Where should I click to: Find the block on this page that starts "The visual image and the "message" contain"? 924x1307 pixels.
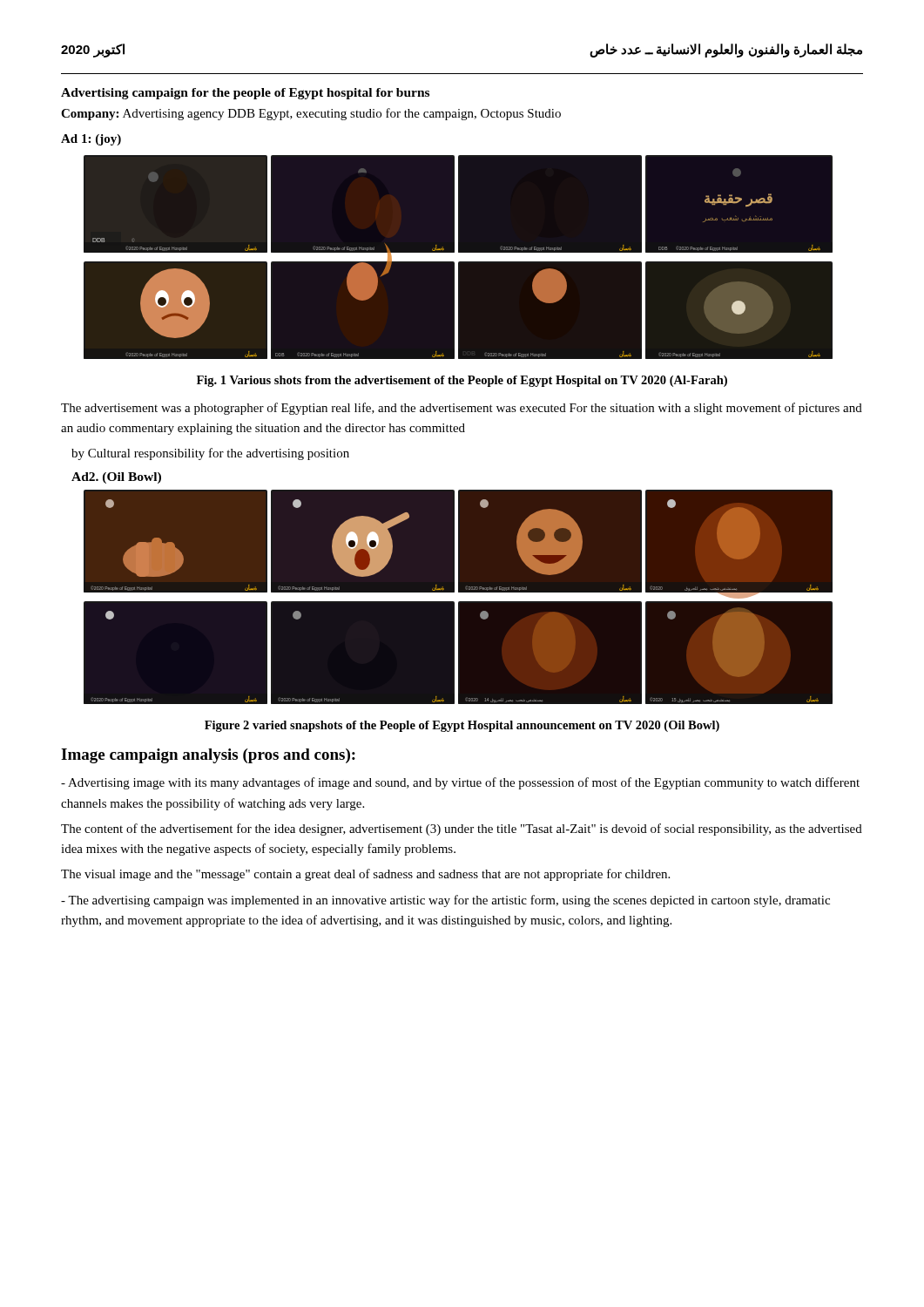[366, 874]
